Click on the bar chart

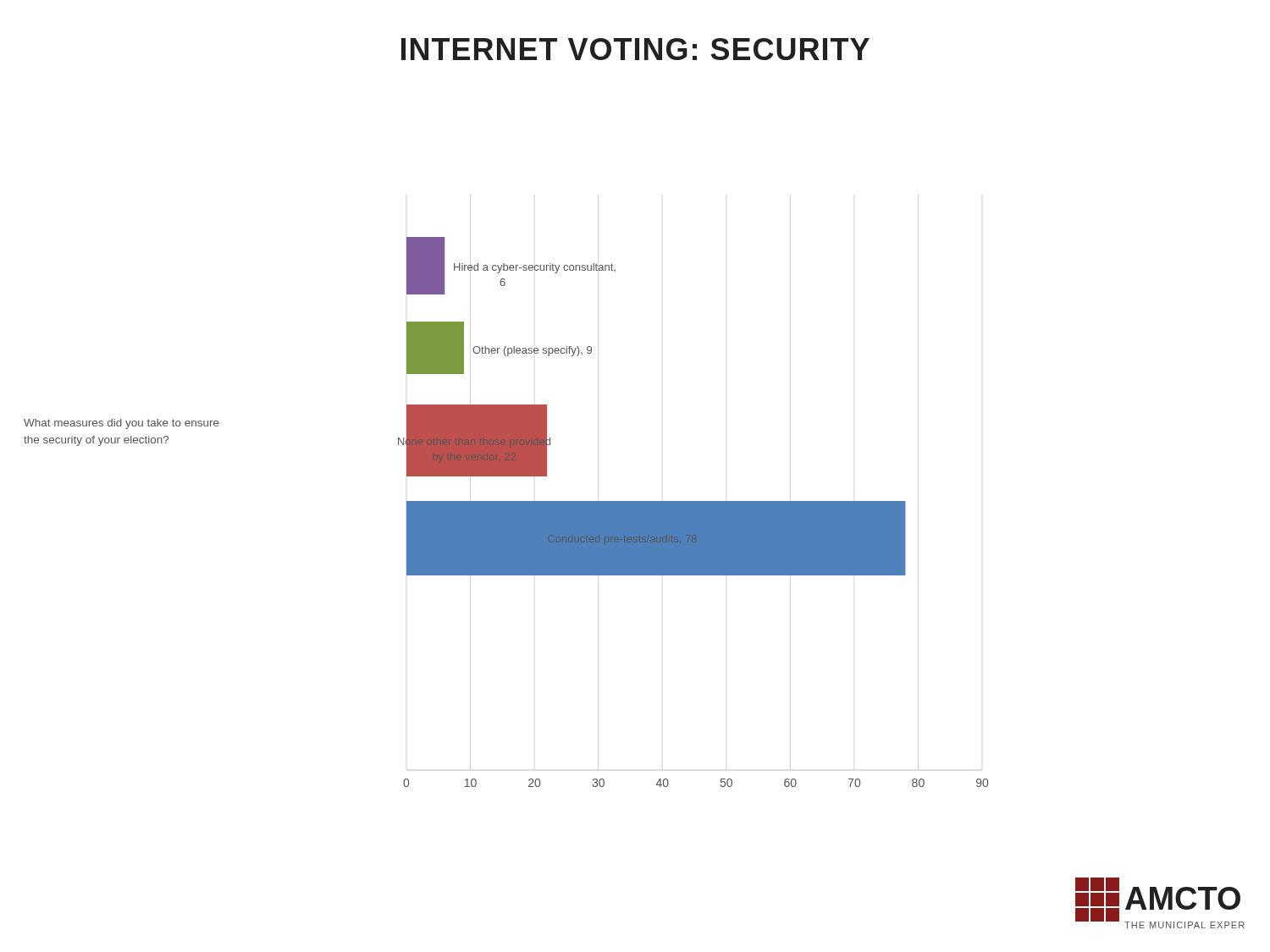point(635,478)
